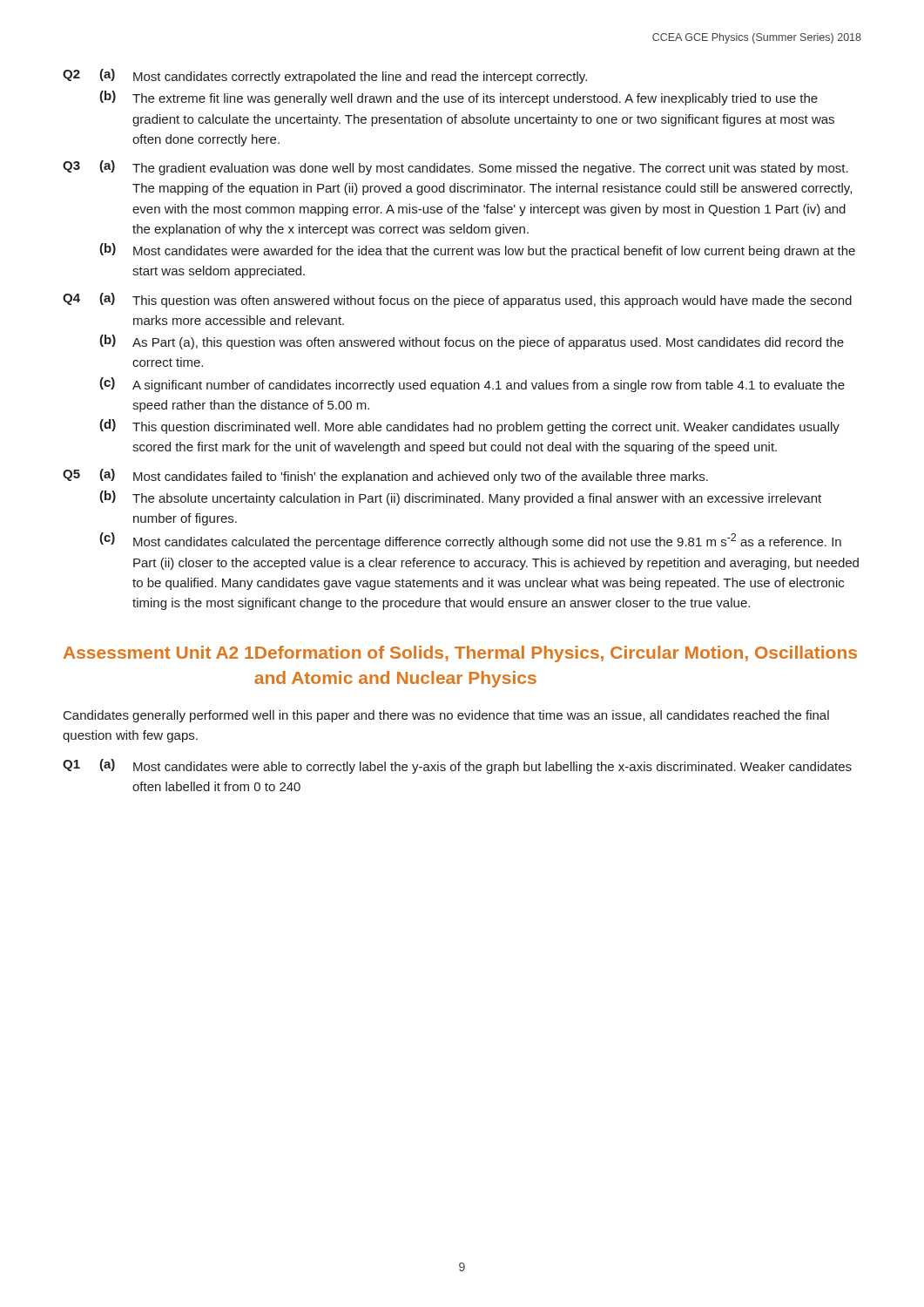Find the list item that says "(d) This question discriminated well."
924x1307 pixels.
[x=480, y=437]
